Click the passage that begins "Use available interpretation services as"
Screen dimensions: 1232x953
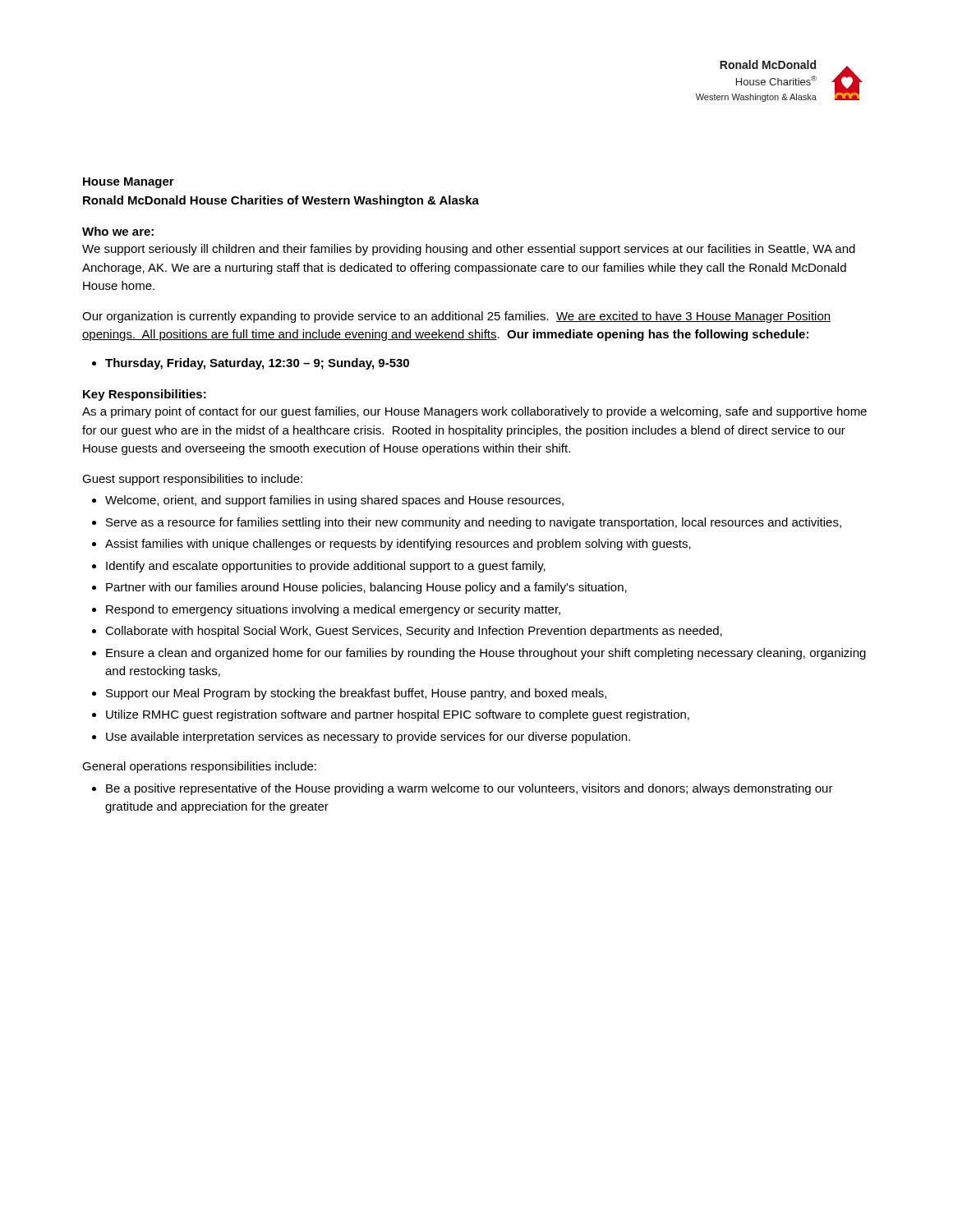(368, 736)
